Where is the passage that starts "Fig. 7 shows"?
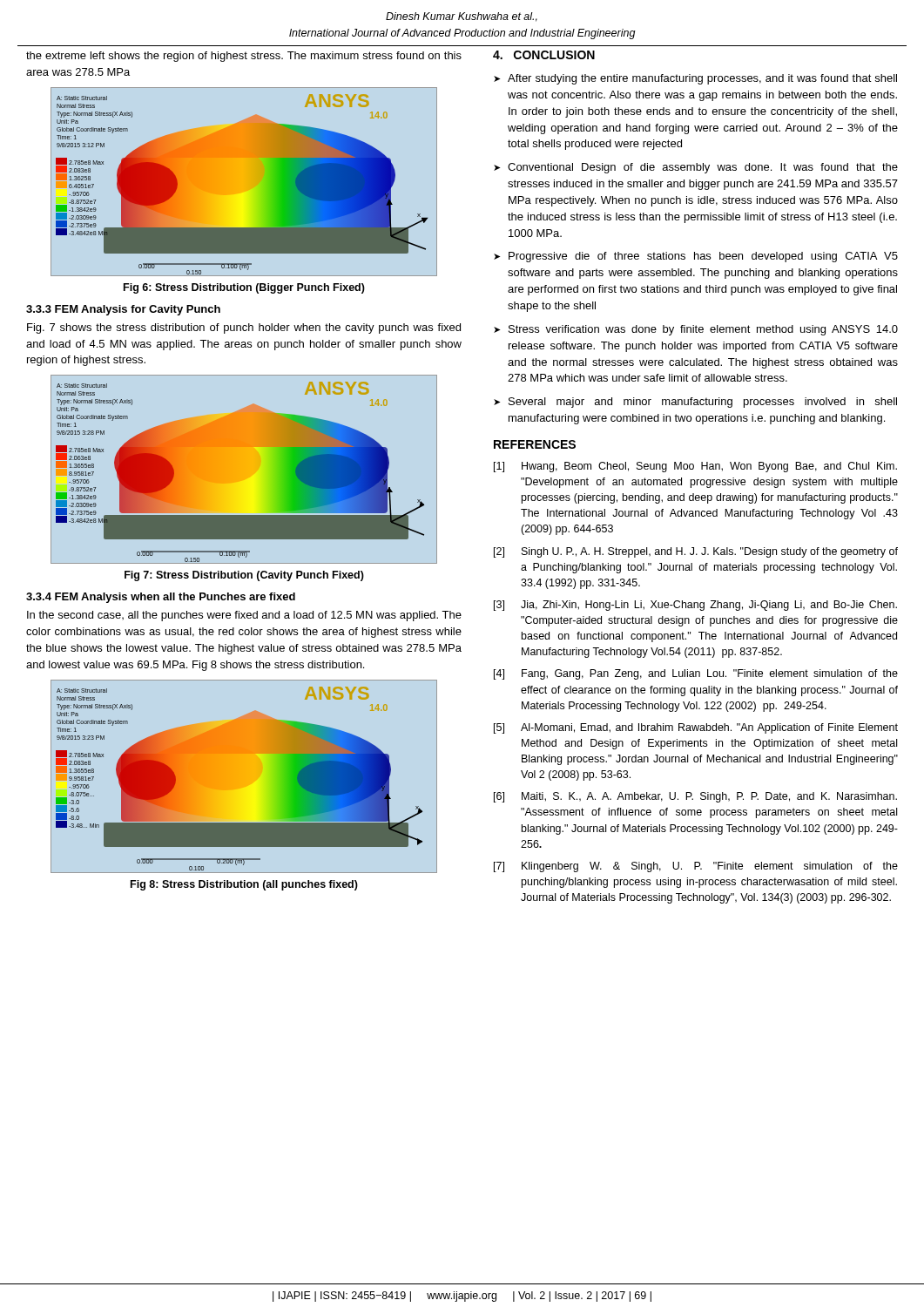The image size is (924, 1307). pos(244,343)
